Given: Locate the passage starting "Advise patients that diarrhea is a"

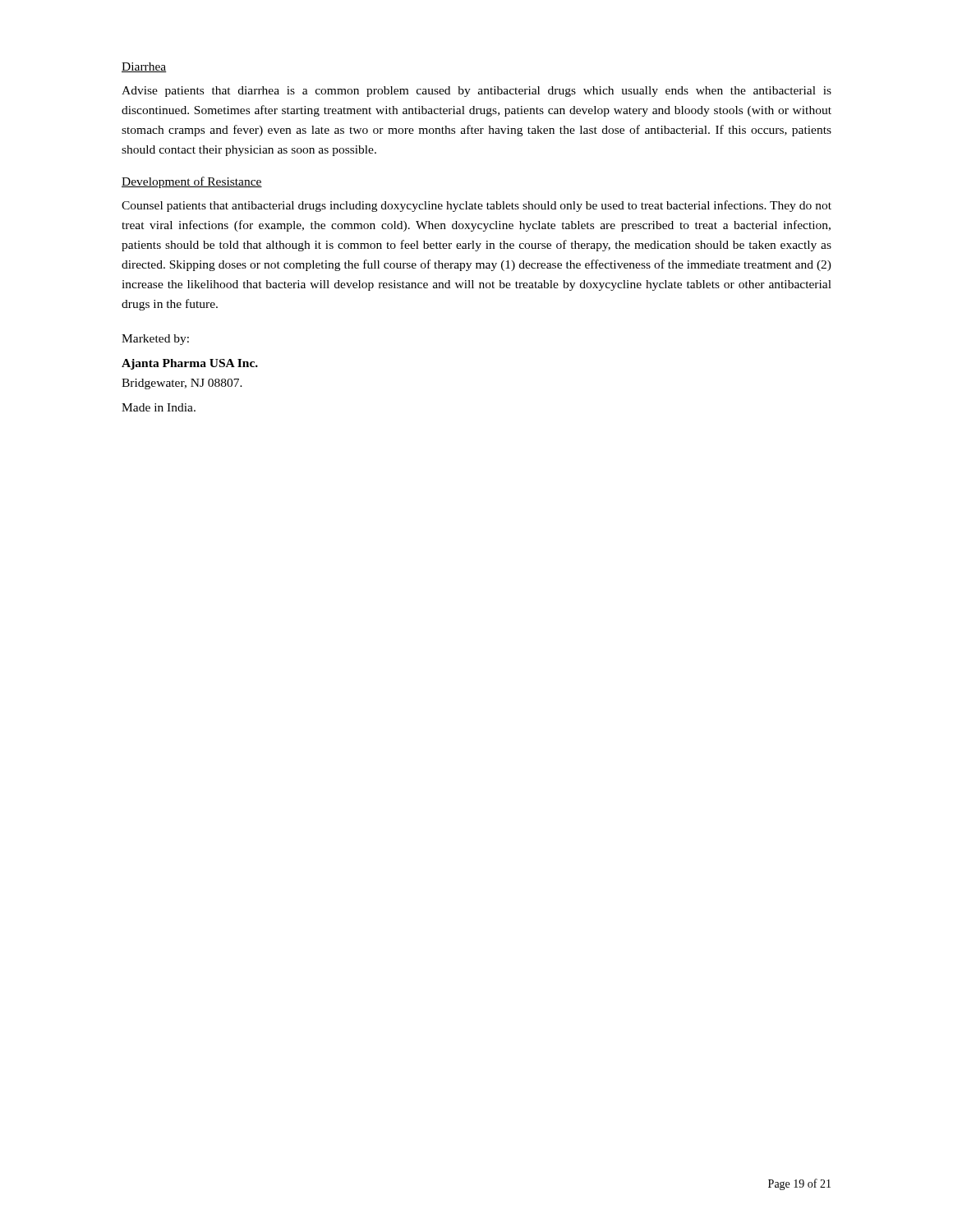Looking at the screenshot, I should 476,120.
